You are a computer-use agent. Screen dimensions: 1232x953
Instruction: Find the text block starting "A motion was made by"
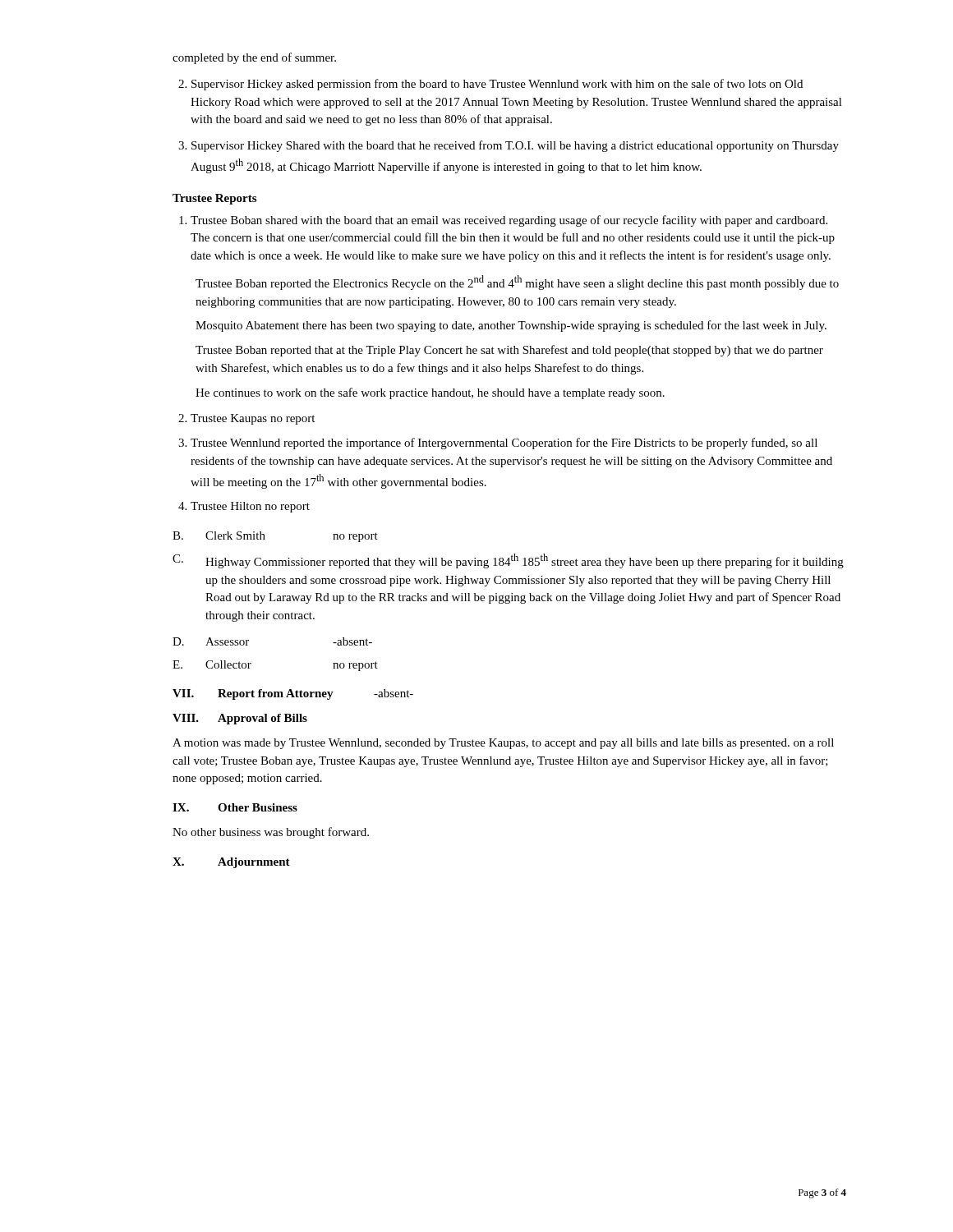coord(503,760)
